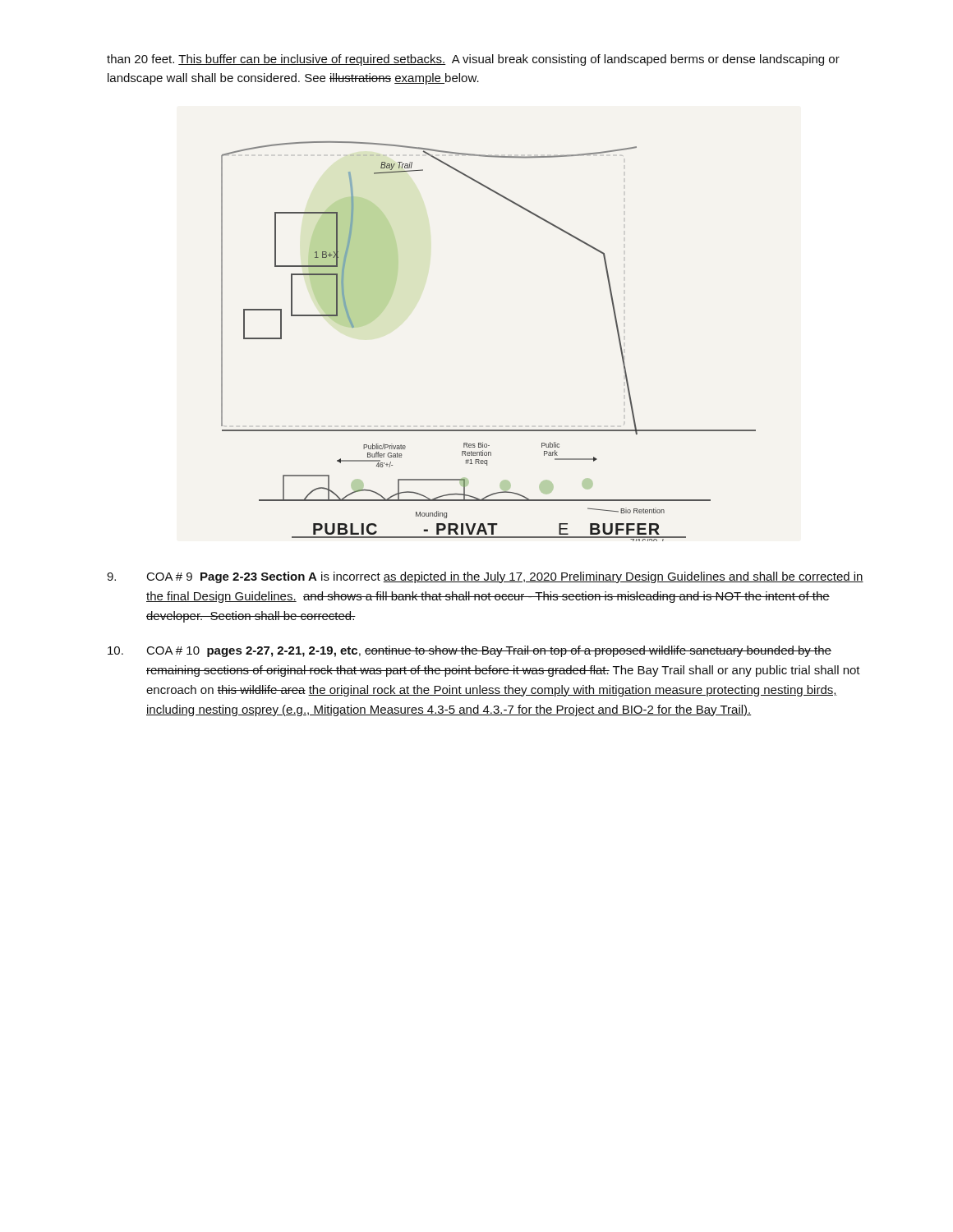Viewport: 953px width, 1232px height.
Task: Find the element starting "9. COA # 9 Page"
Action: tap(489, 596)
